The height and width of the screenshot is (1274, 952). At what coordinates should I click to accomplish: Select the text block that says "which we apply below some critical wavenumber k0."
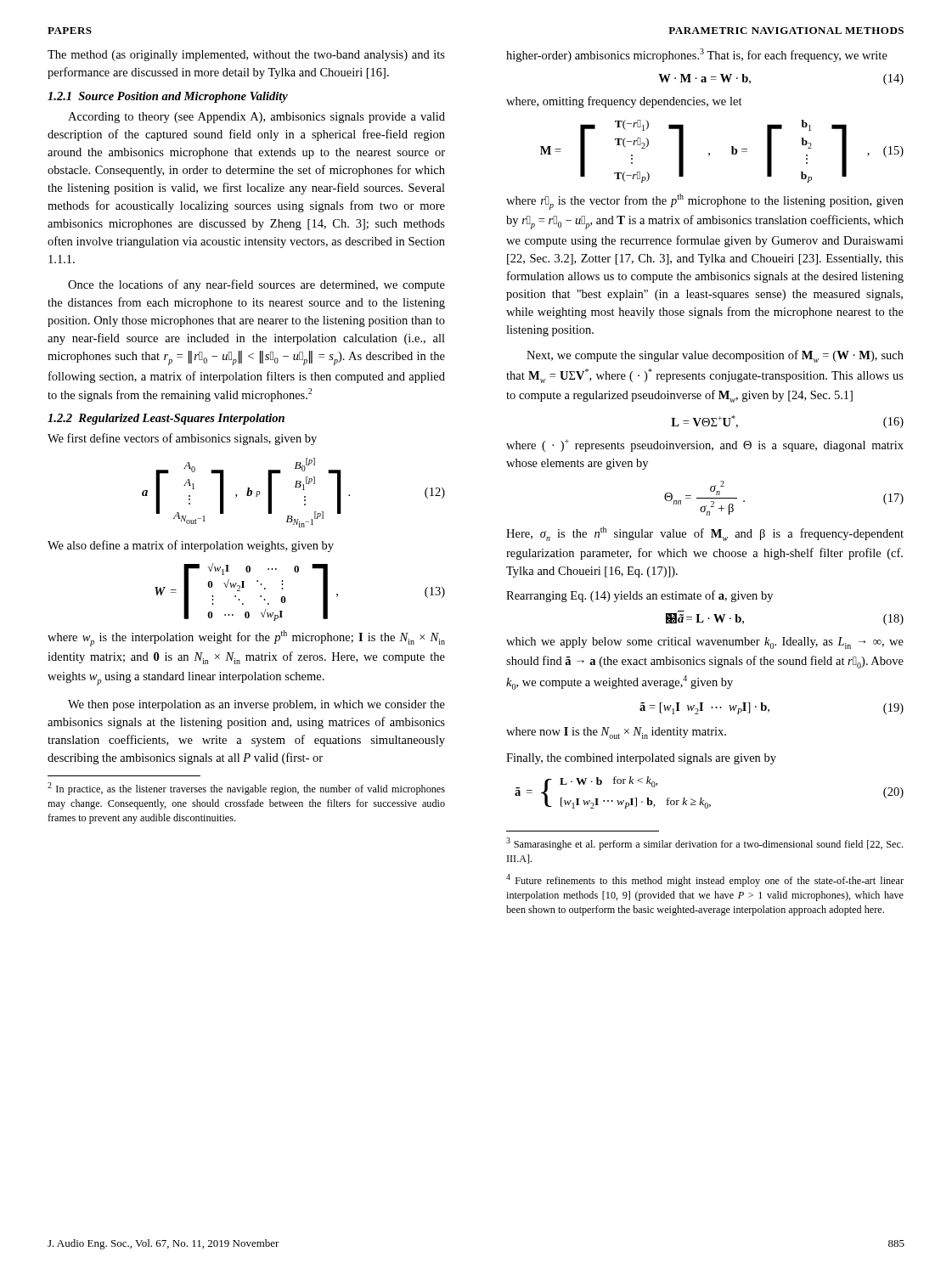(x=705, y=663)
